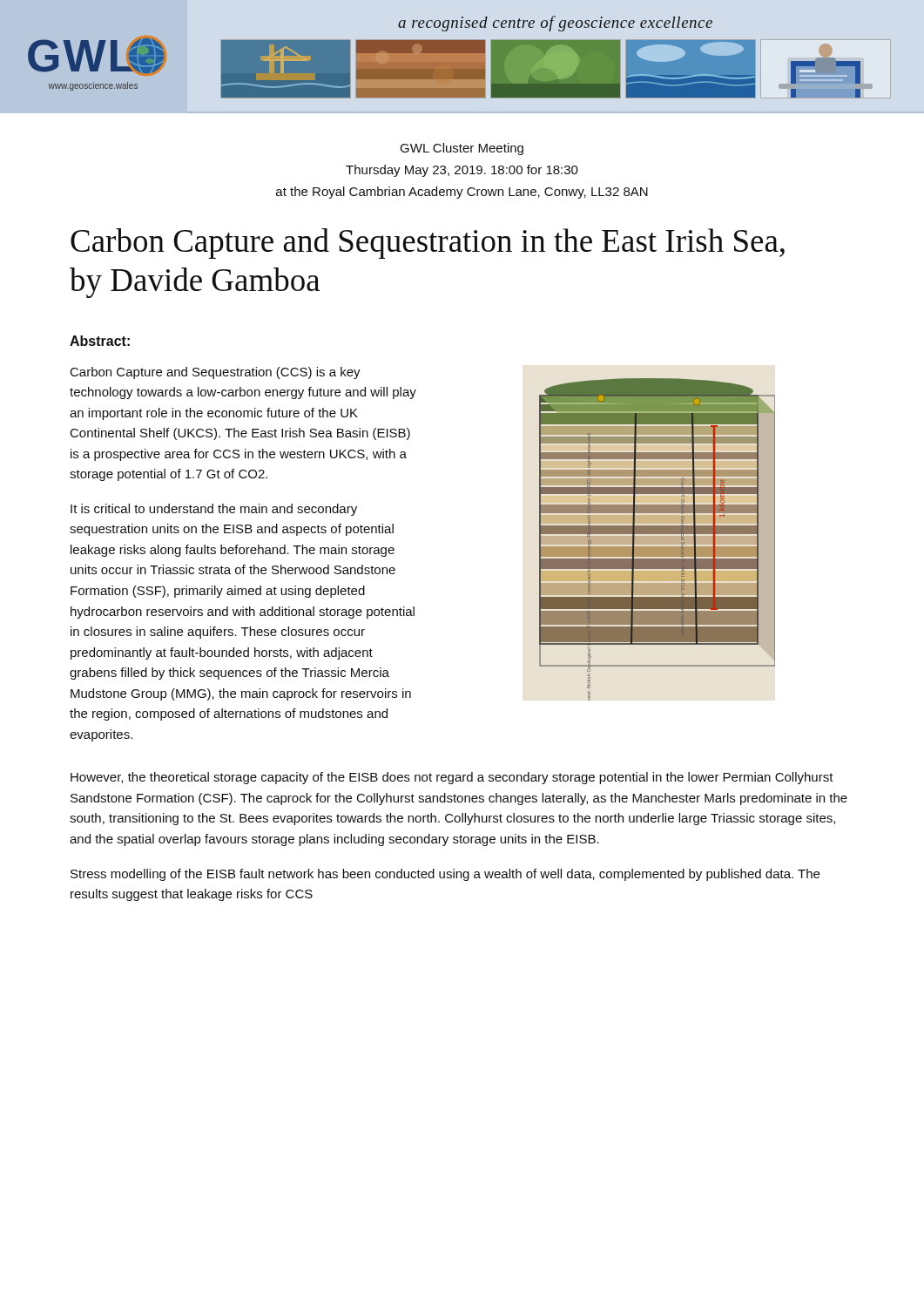
Task: Find the text block that reads "Carbon Capture and"
Action: point(243,422)
